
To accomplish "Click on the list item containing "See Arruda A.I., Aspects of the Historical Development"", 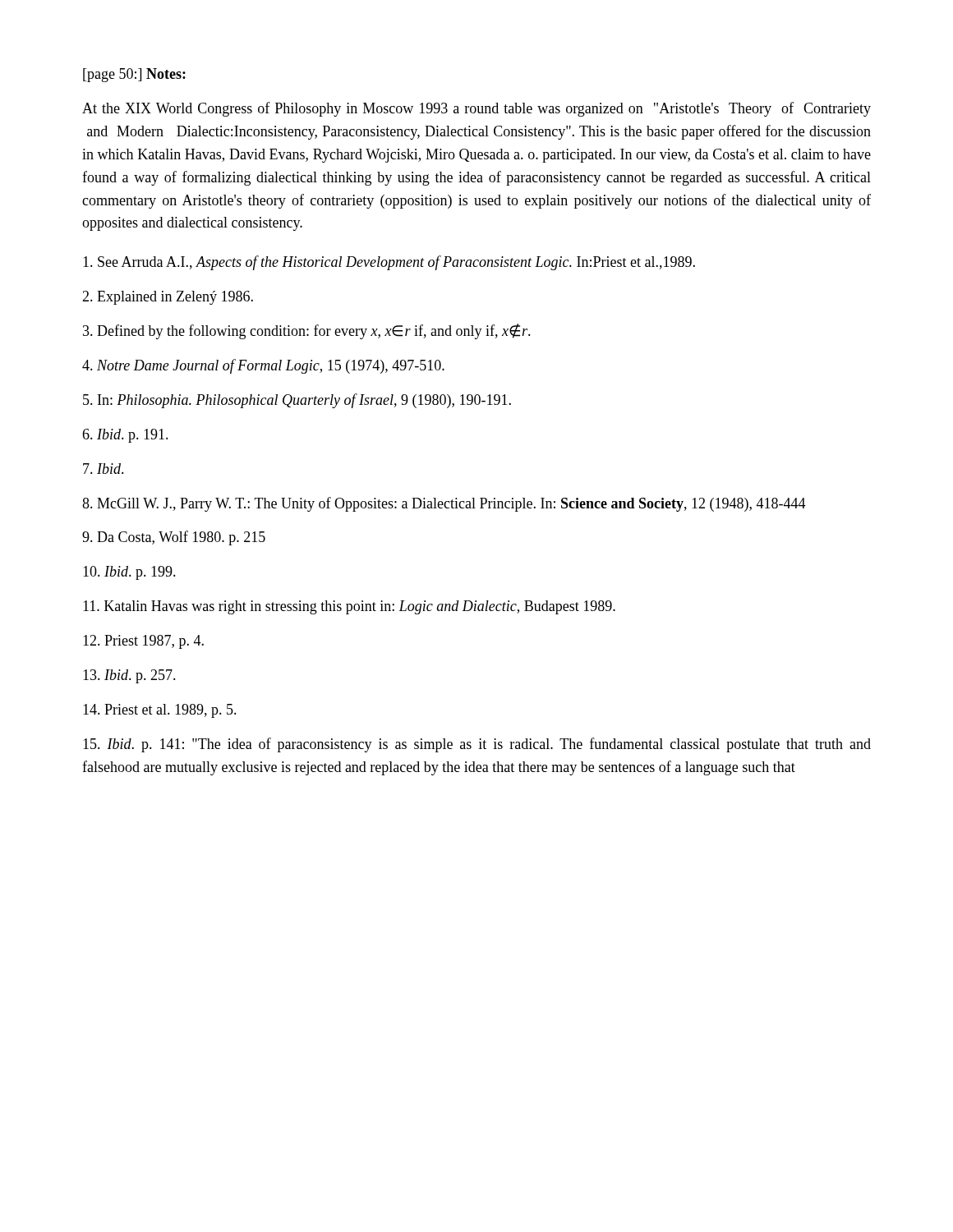I will click(x=389, y=262).
